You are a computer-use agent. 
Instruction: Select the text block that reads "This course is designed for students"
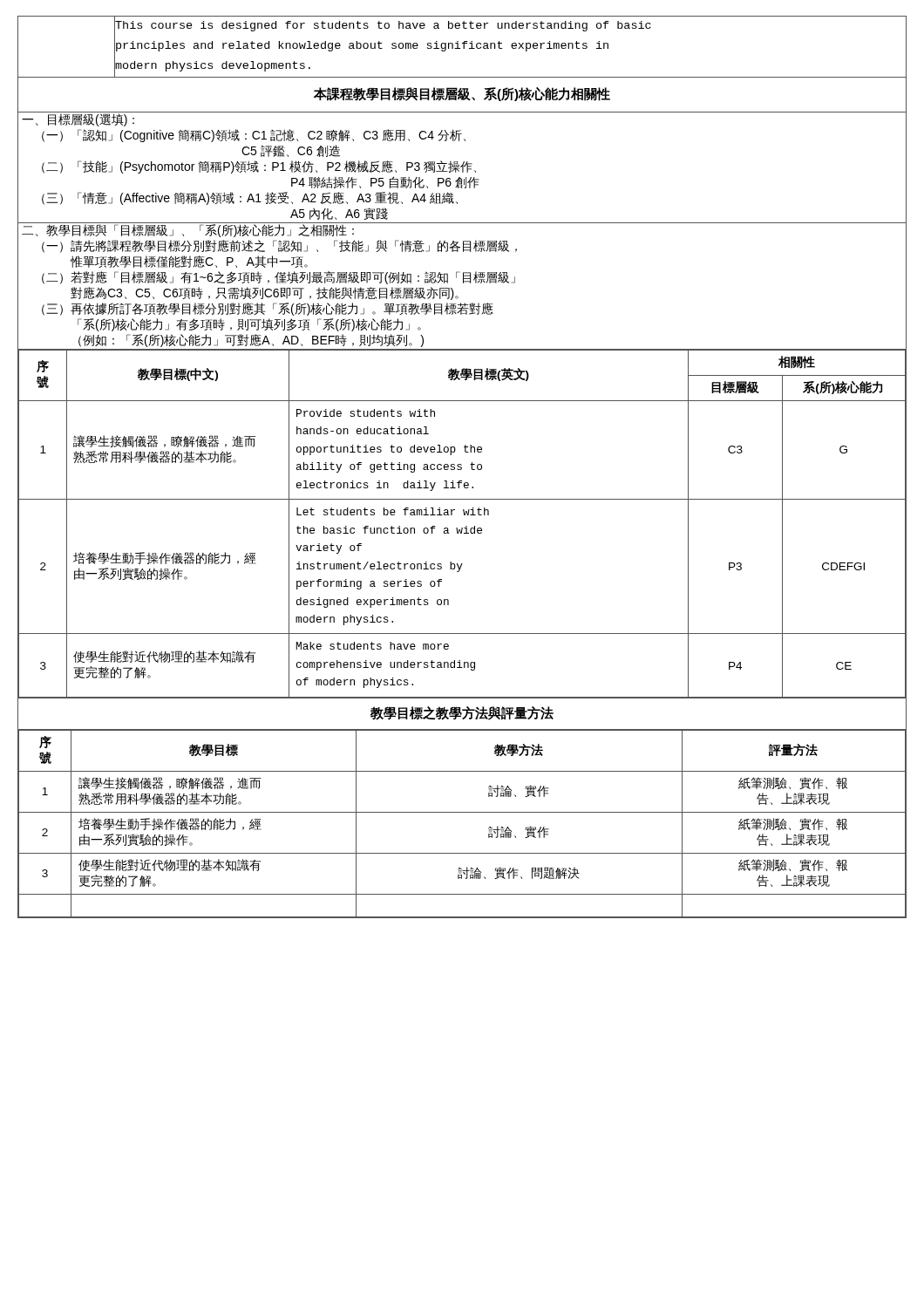[x=383, y=46]
